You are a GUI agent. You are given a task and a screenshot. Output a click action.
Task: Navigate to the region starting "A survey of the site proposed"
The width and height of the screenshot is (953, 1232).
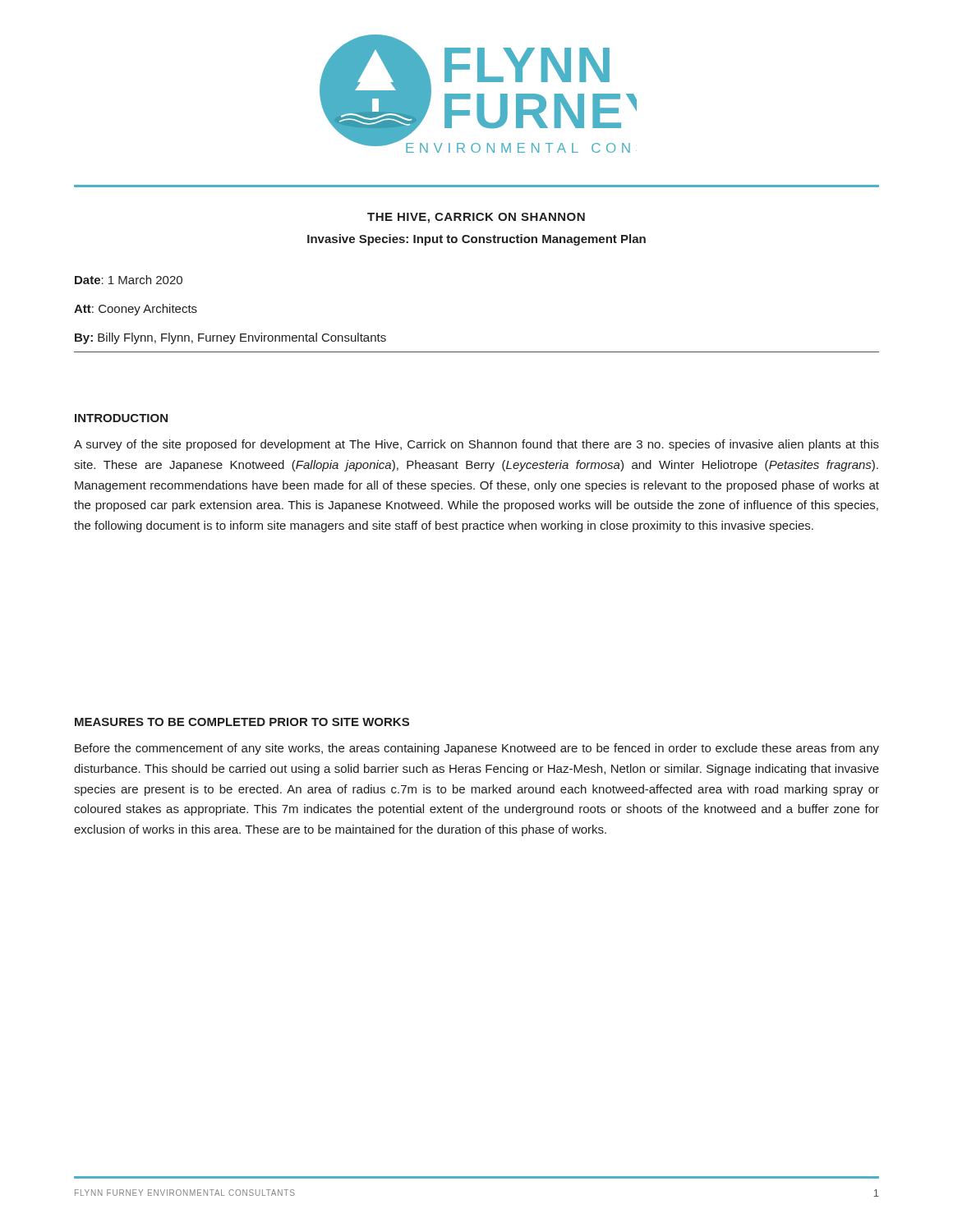[476, 485]
